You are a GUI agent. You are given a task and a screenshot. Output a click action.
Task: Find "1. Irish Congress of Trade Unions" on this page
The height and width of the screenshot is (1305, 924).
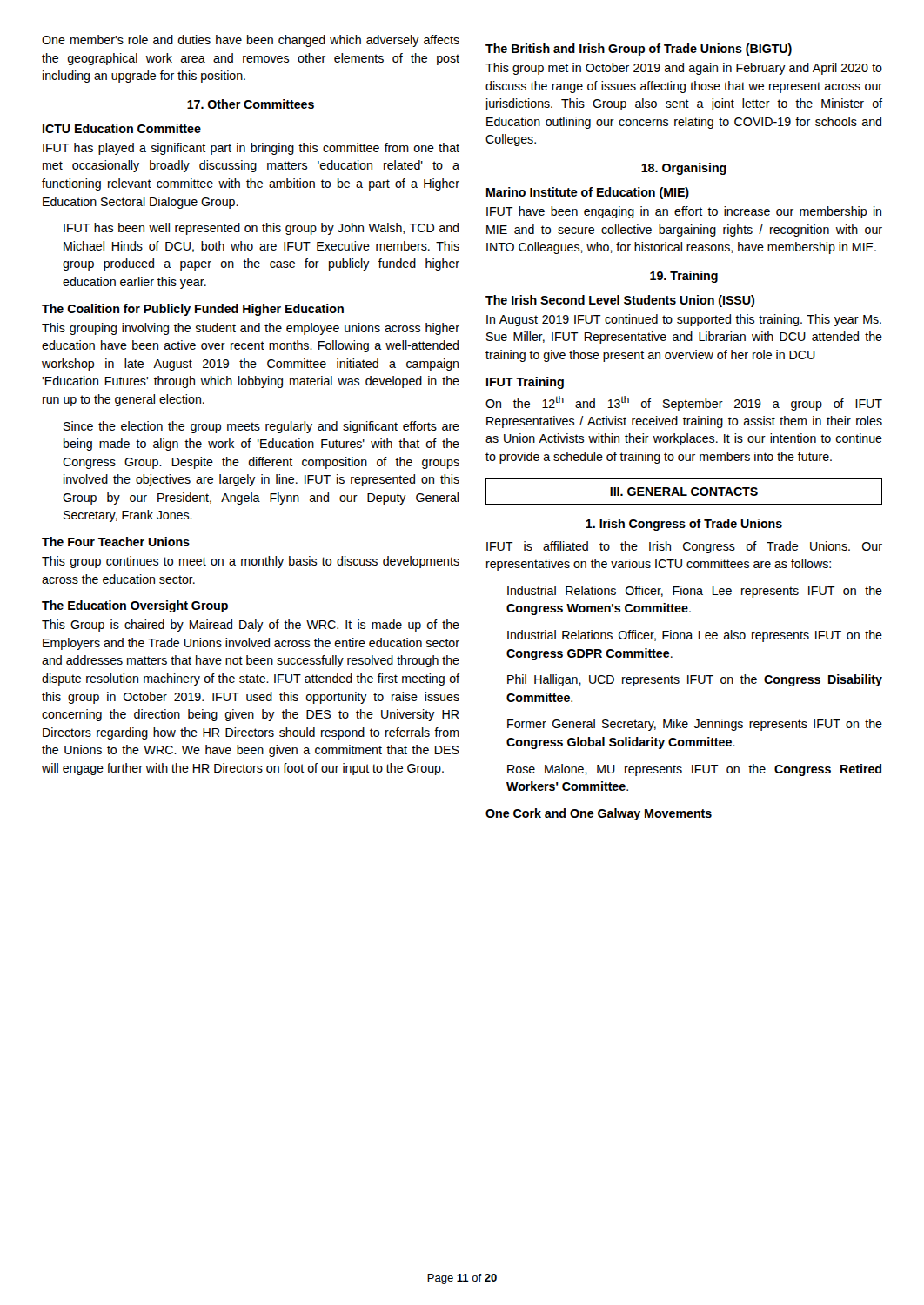684,523
